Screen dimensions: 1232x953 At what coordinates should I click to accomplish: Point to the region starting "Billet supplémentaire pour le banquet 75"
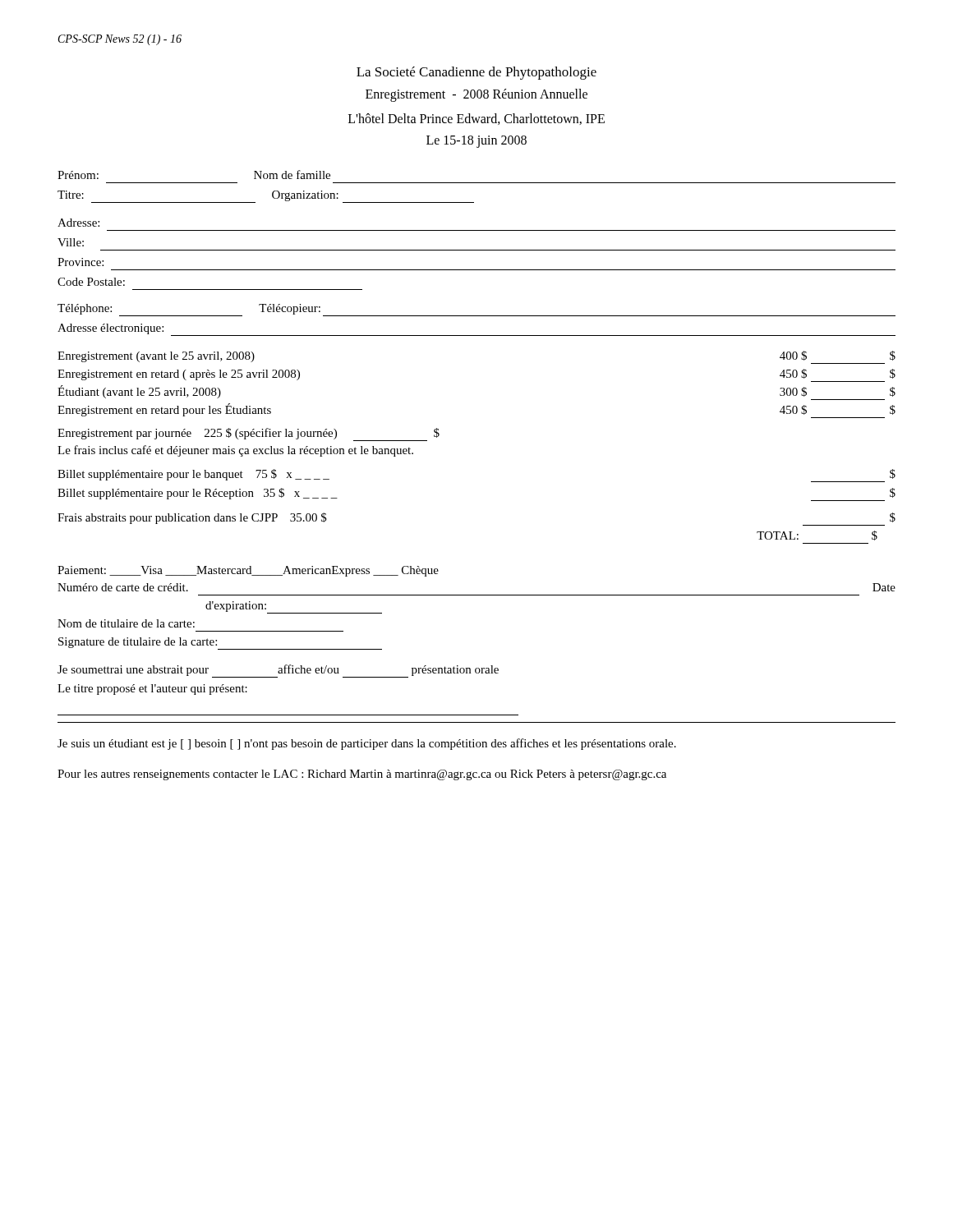(x=196, y=475)
